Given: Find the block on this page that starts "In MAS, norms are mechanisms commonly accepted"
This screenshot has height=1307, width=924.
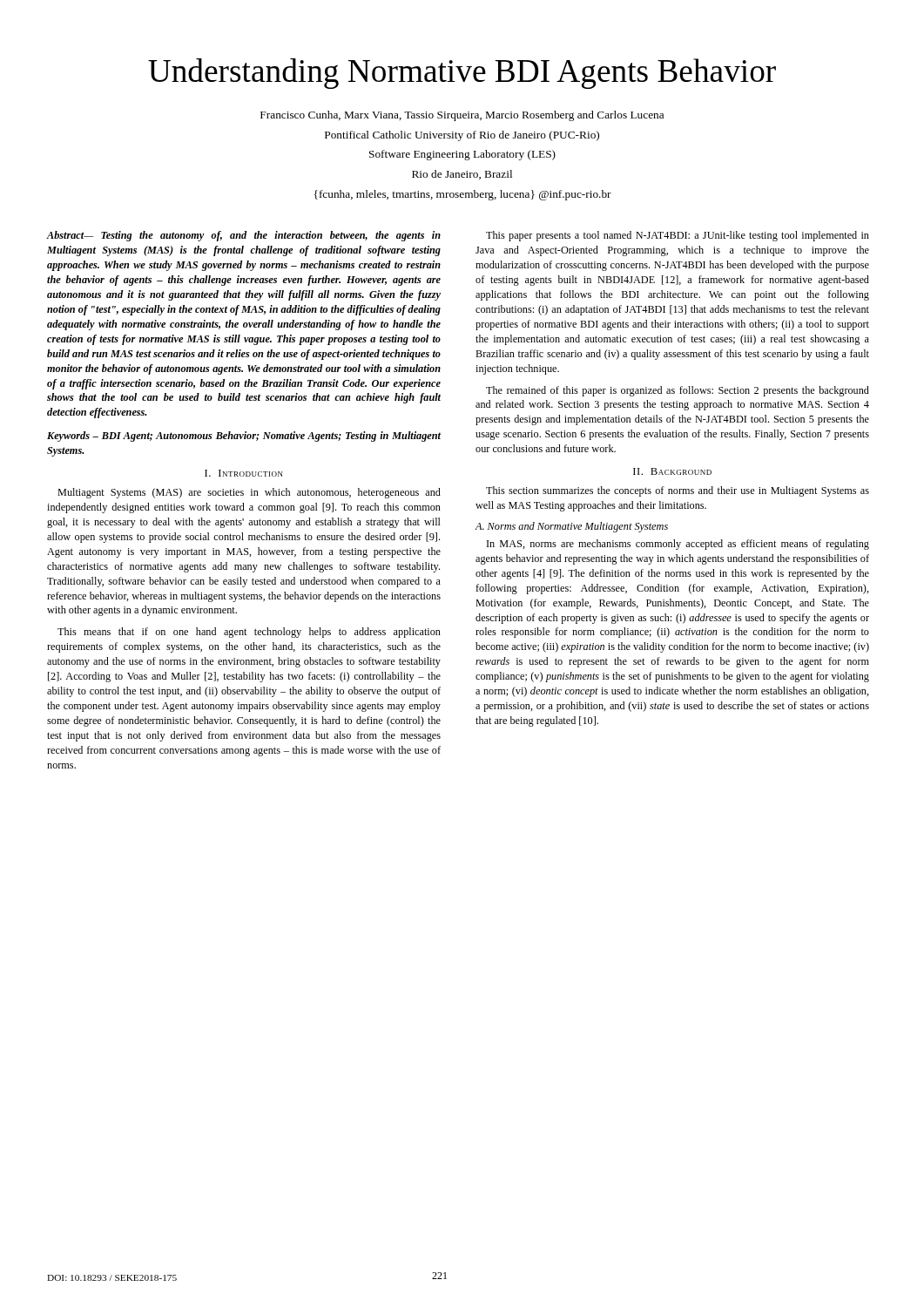Looking at the screenshot, I should tap(672, 632).
